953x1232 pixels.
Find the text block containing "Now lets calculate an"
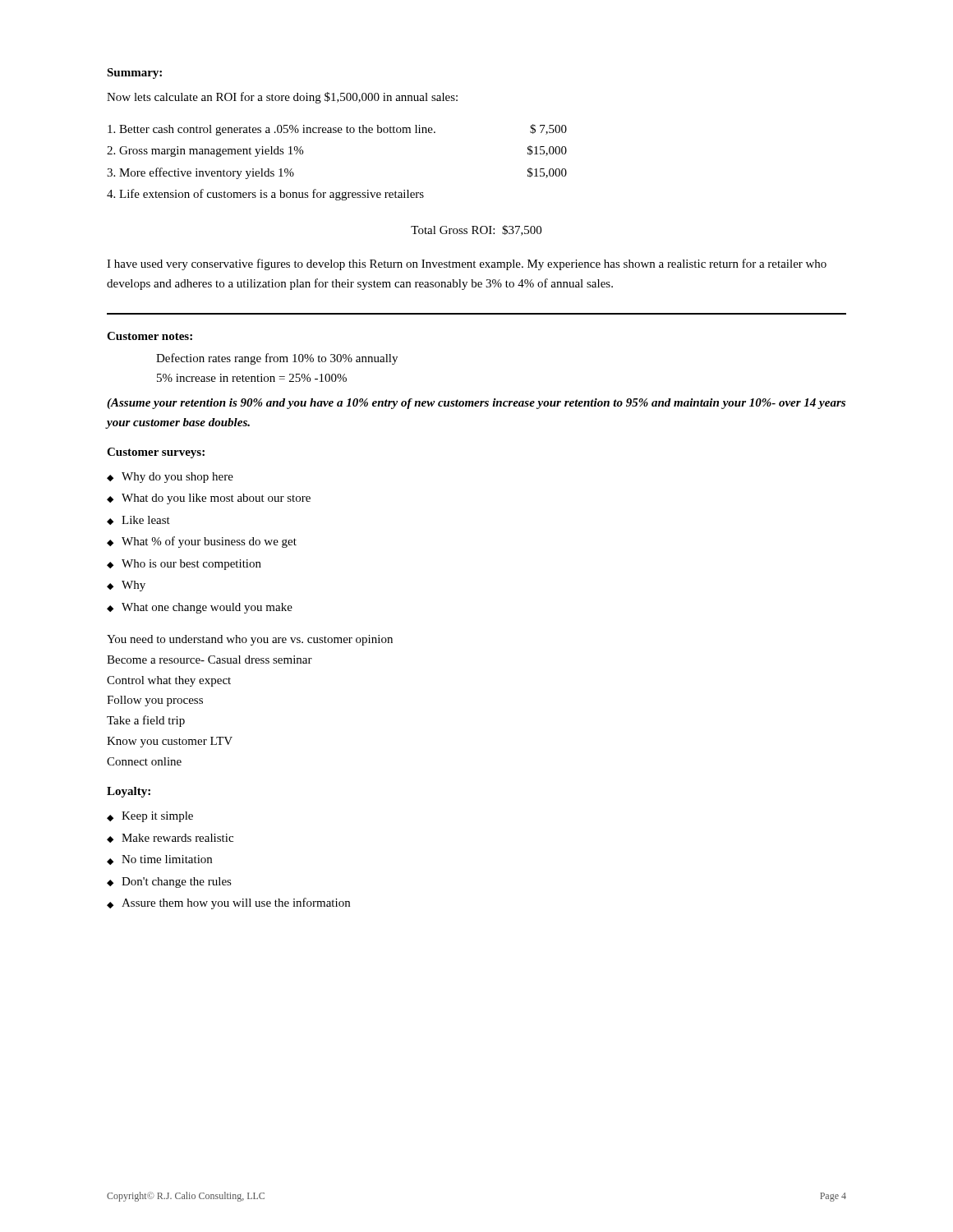(x=283, y=97)
